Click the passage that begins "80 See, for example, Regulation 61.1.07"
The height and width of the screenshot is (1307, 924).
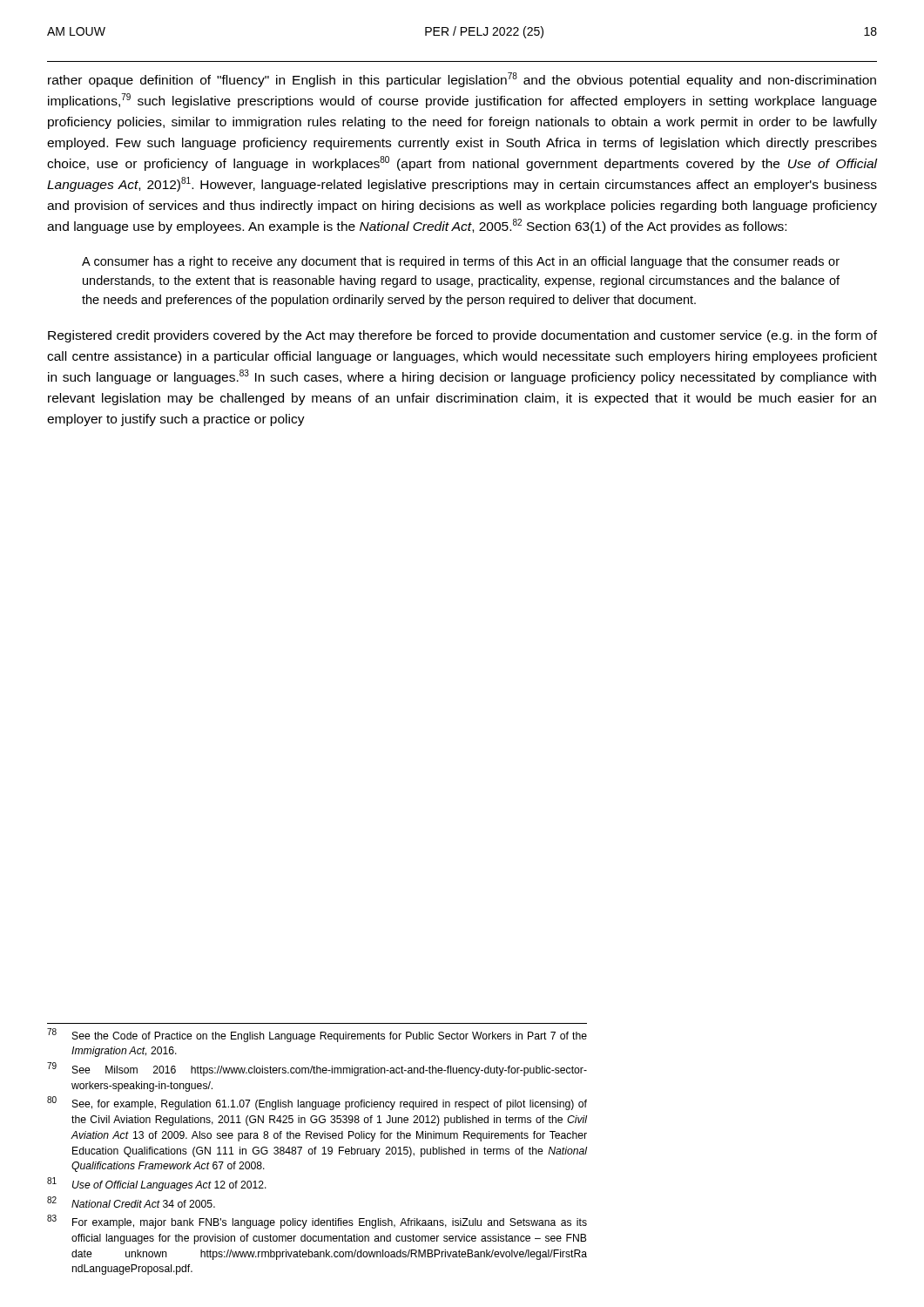tap(317, 1136)
